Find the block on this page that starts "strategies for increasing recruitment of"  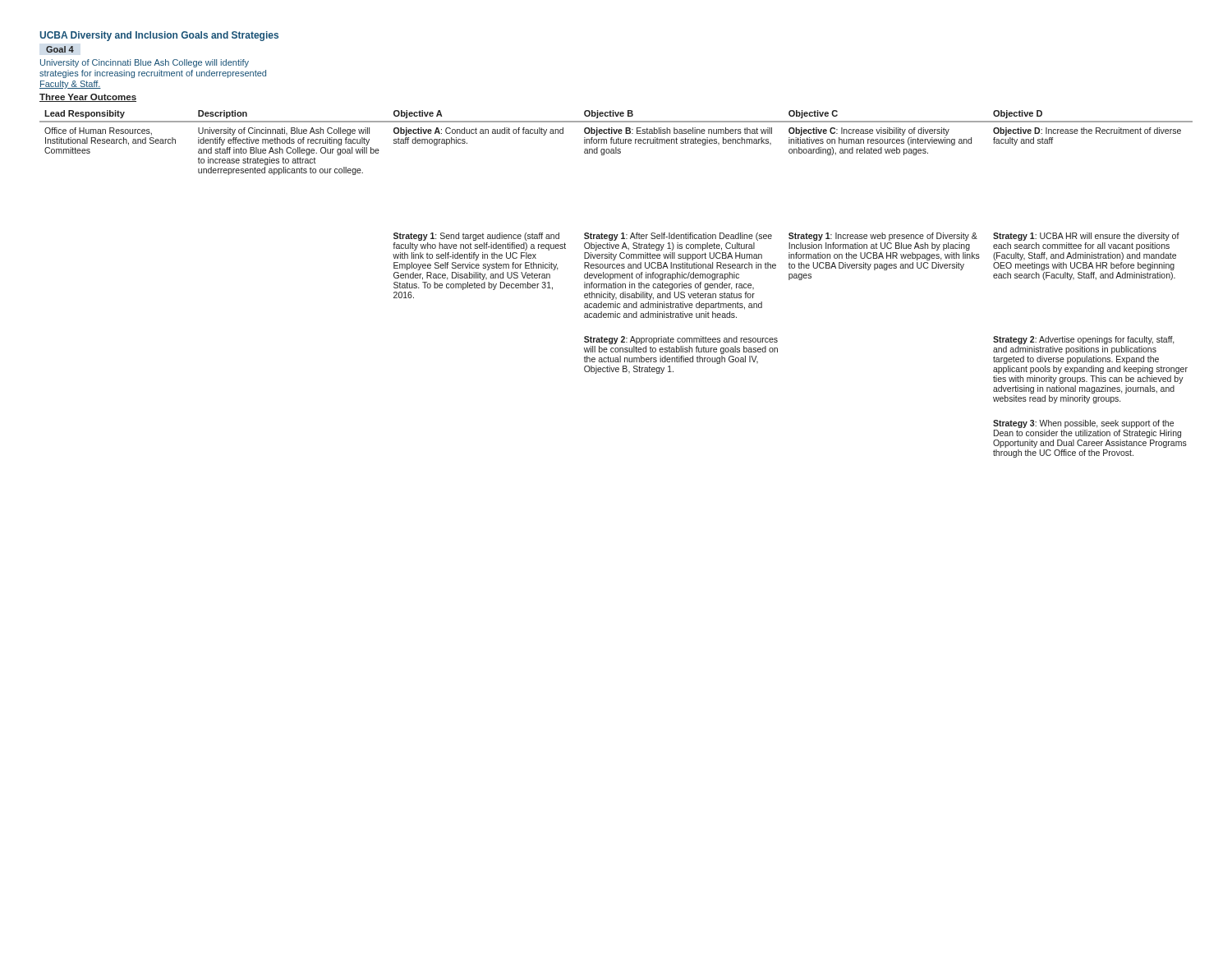[153, 73]
